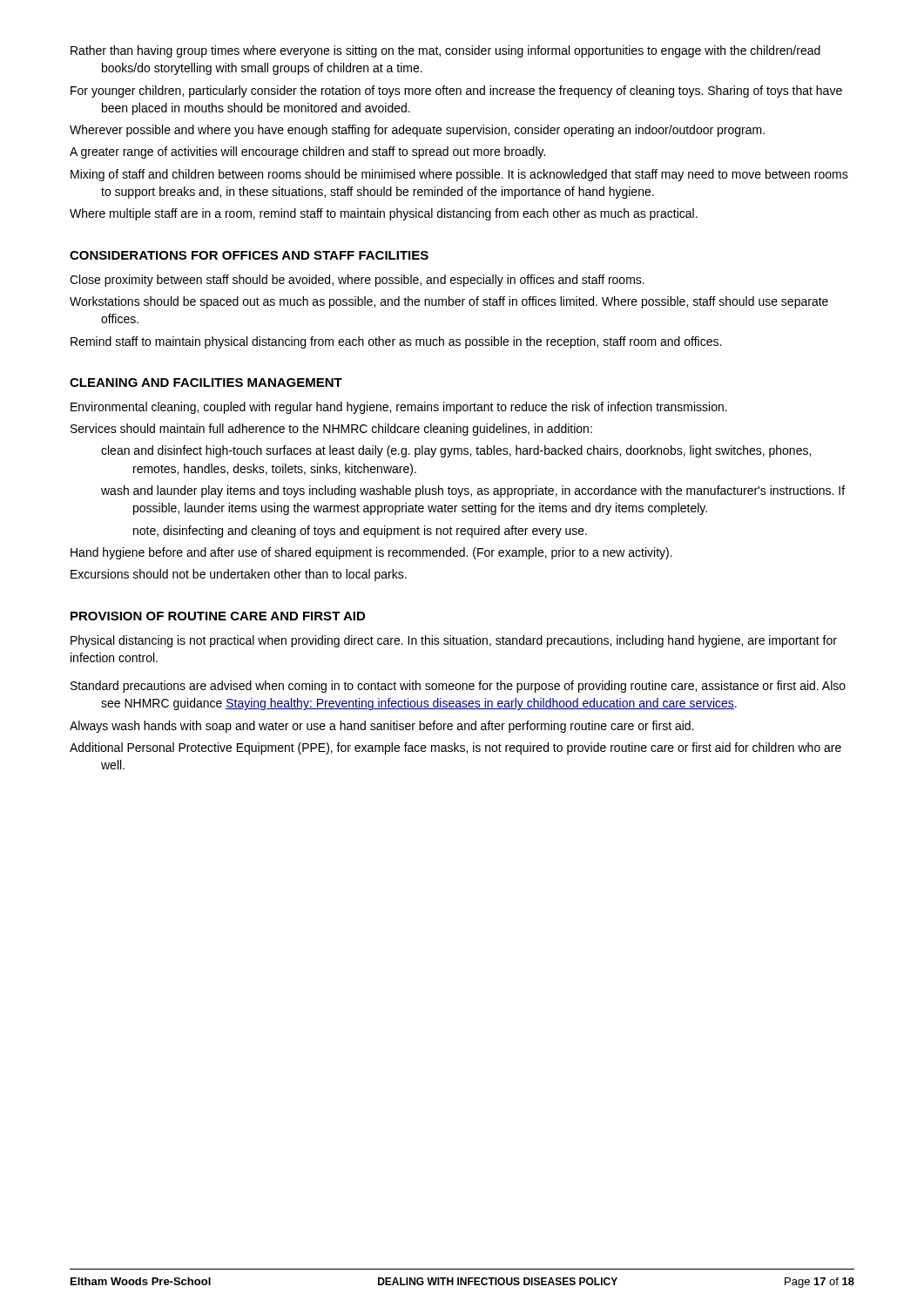Locate the list item that says "Environmental cleaning, coupled with regular hand hygiene,"

click(399, 407)
